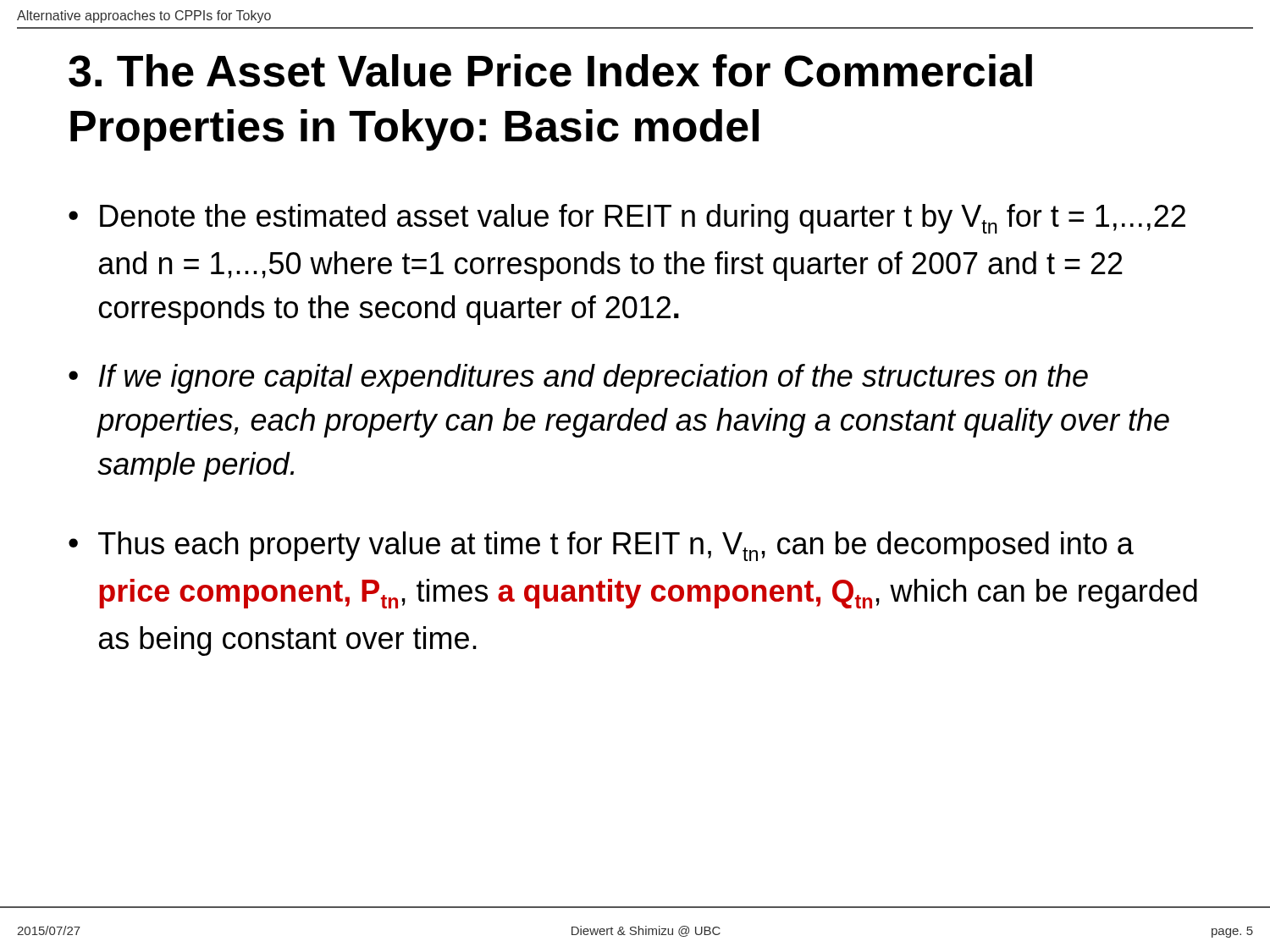The image size is (1270, 952).
Task: Find the title with the text "3. The Asset Value Price Index for Commercial"
Action: pyautogui.click(x=635, y=99)
